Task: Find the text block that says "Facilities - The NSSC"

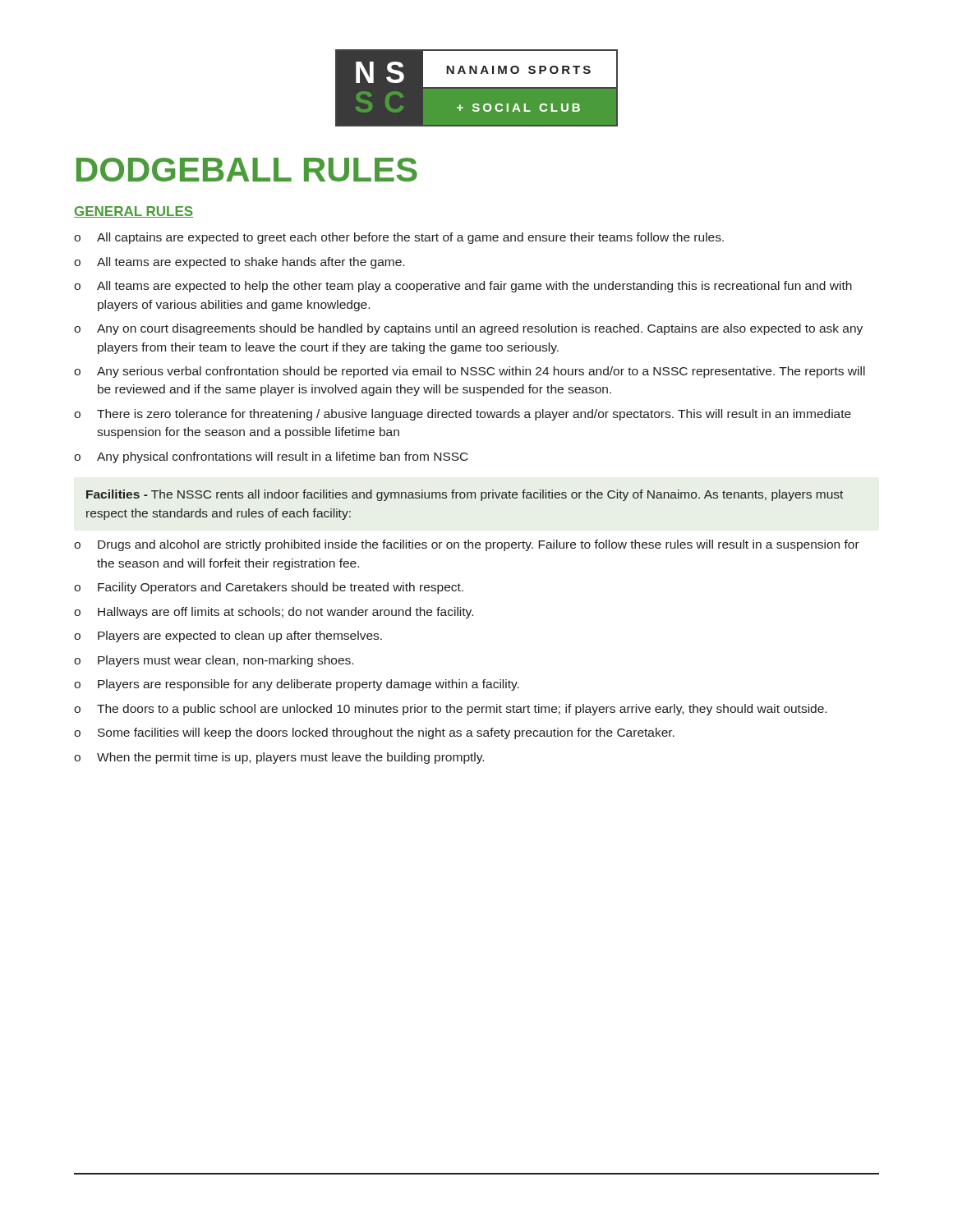Action: 464,504
